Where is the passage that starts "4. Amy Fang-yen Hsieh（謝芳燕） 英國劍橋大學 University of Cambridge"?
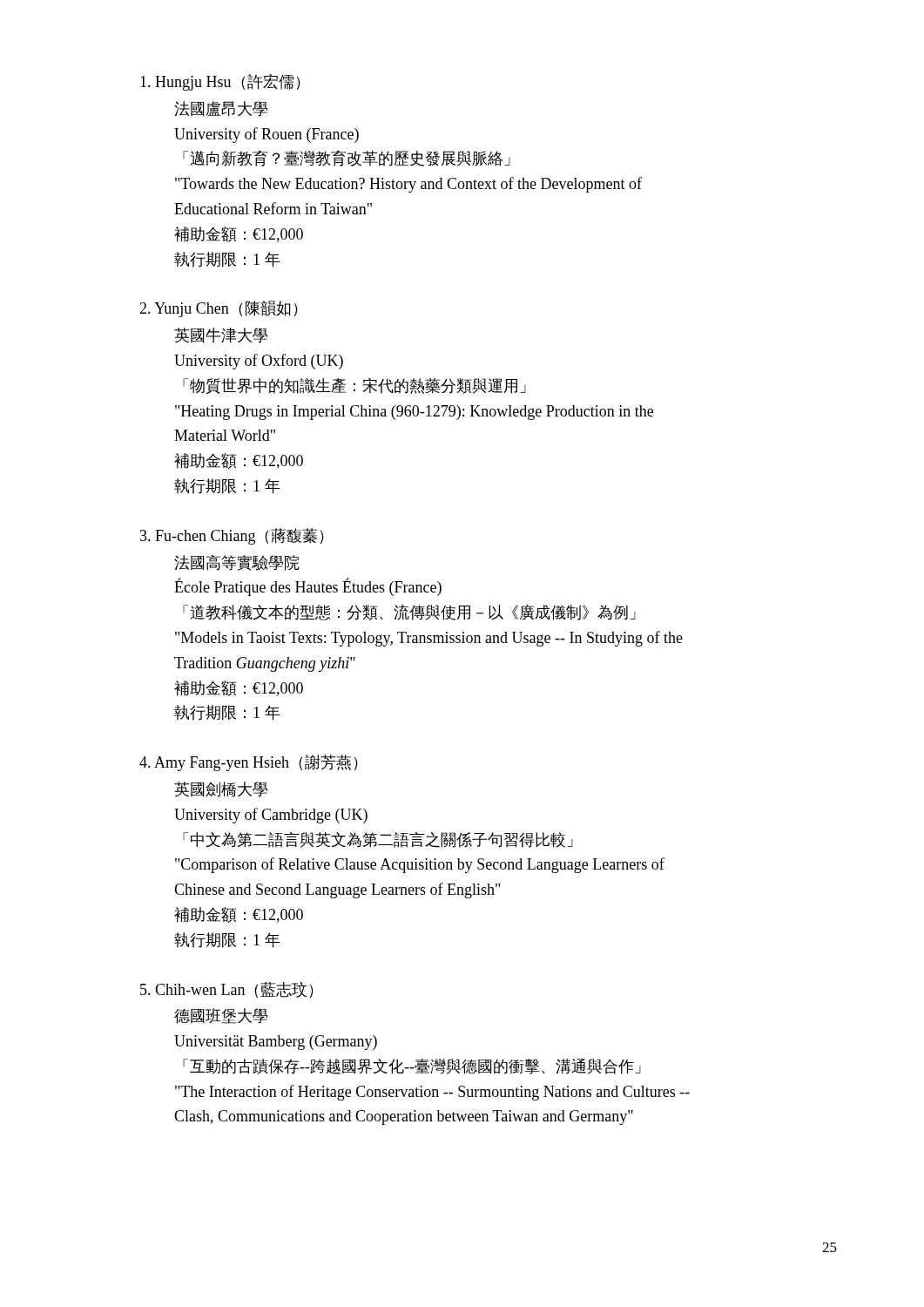The image size is (924, 1307). [488, 852]
